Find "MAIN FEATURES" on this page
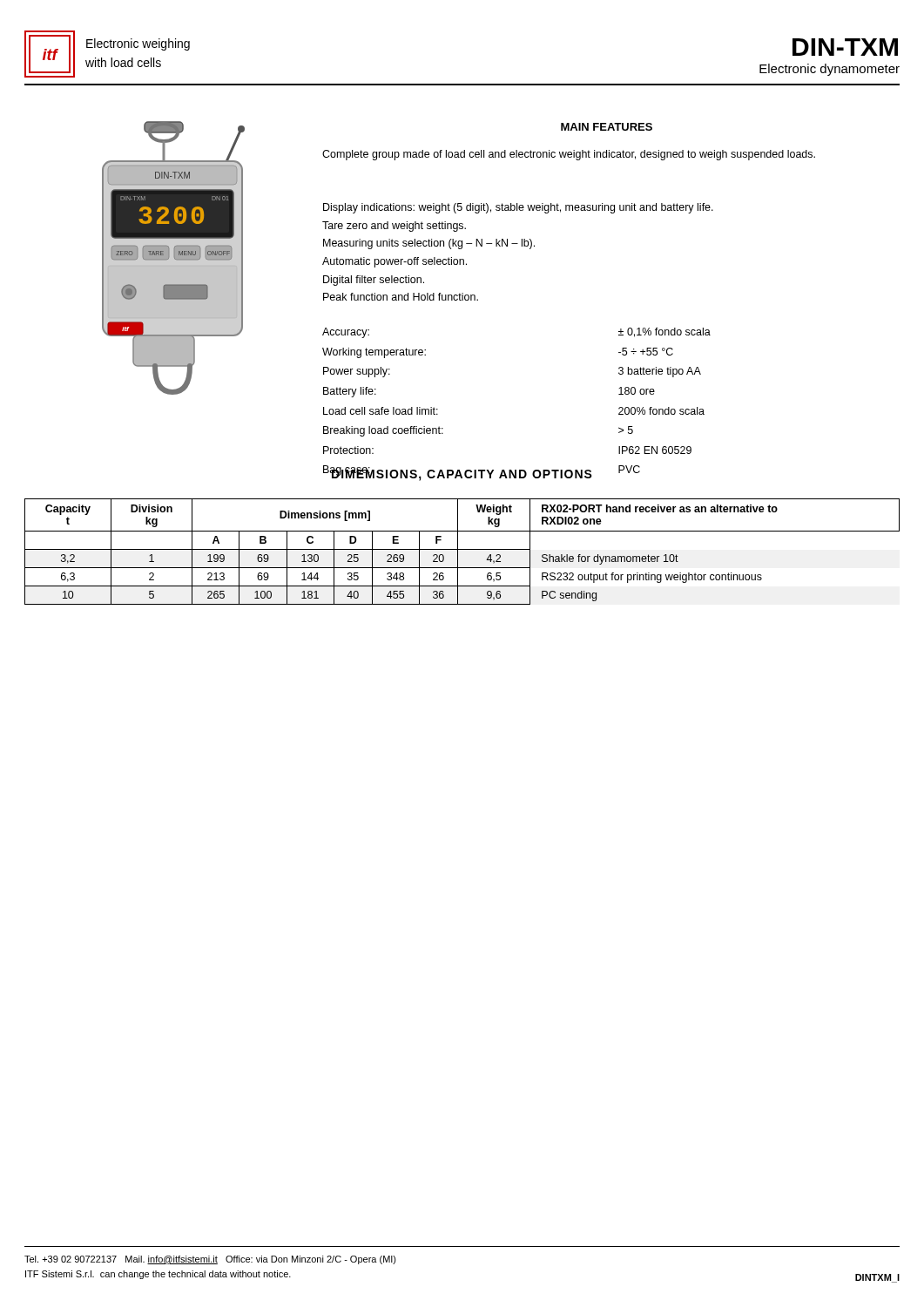The height and width of the screenshot is (1307, 924). (x=607, y=127)
